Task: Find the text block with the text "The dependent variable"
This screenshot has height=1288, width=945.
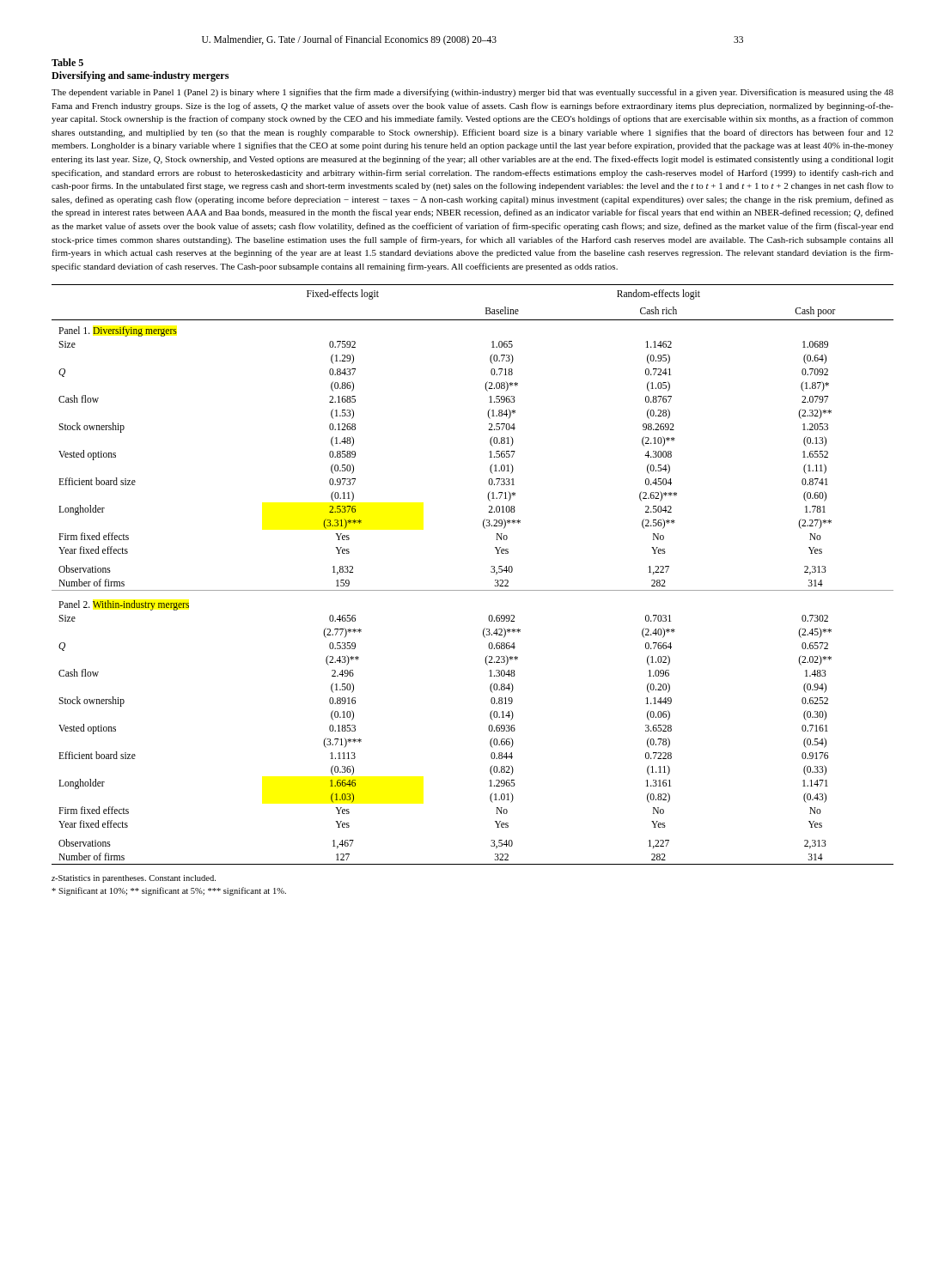Action: click(x=472, y=179)
